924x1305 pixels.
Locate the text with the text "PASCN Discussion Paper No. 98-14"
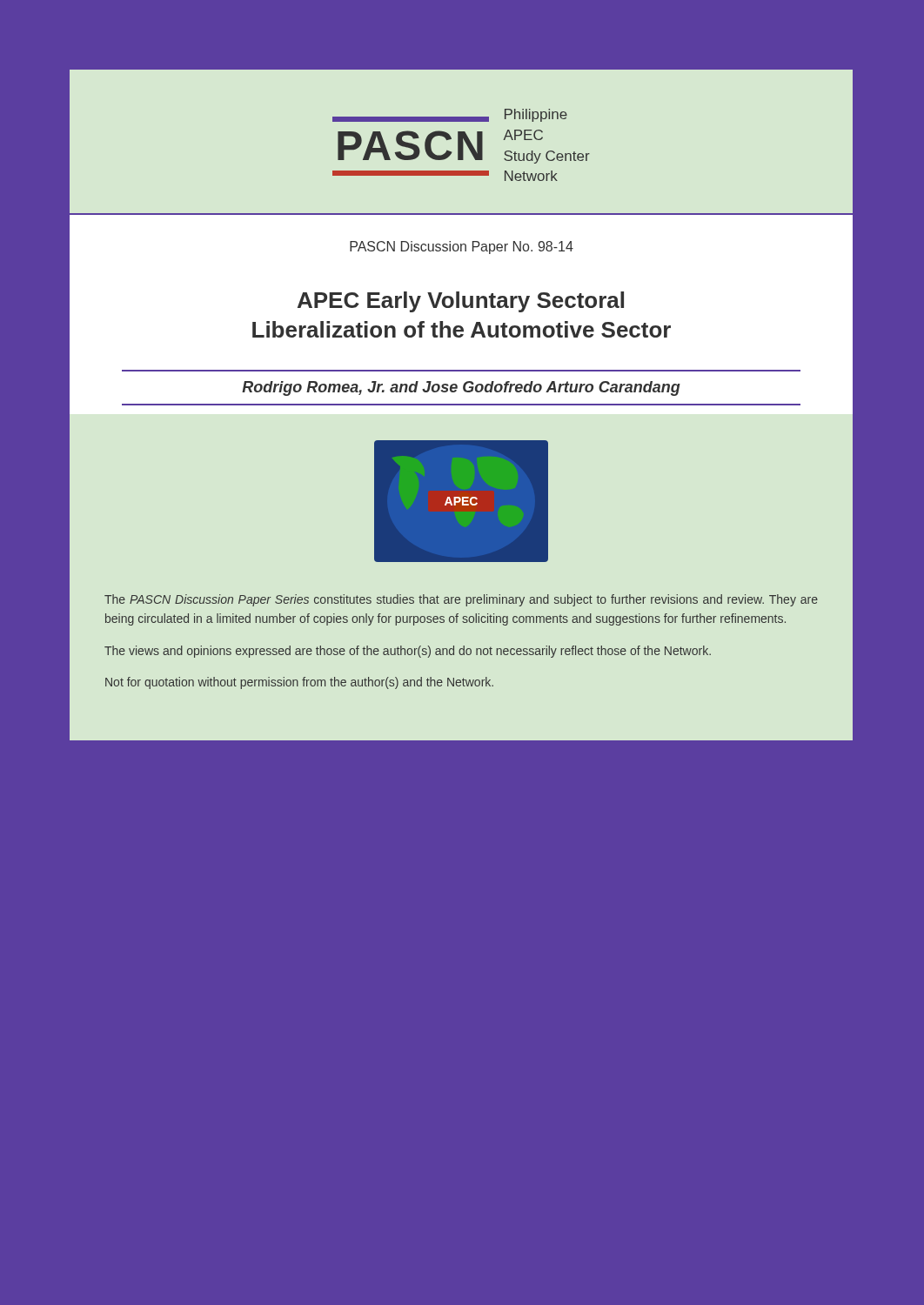click(x=461, y=247)
